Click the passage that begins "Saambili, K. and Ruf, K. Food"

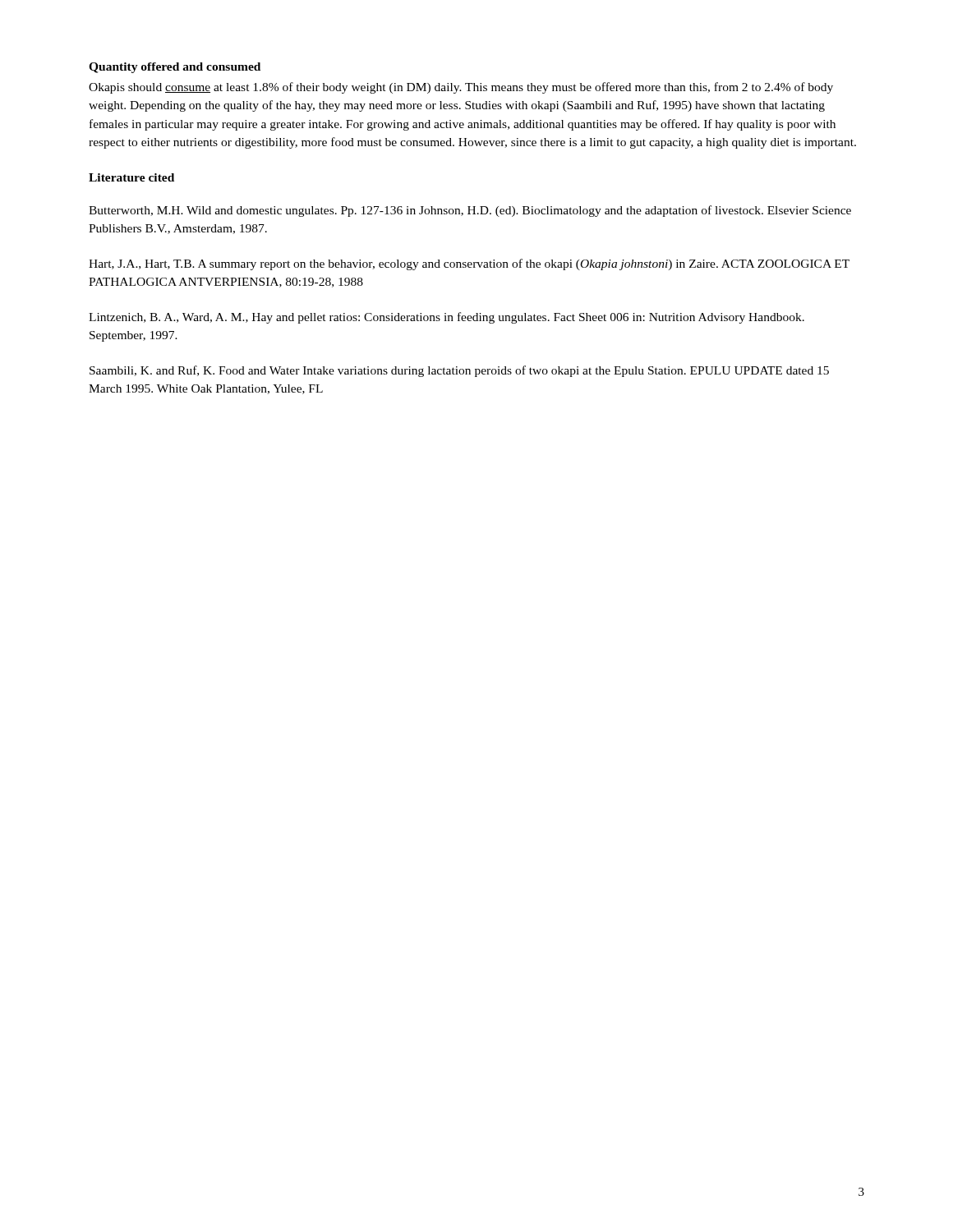click(x=459, y=379)
